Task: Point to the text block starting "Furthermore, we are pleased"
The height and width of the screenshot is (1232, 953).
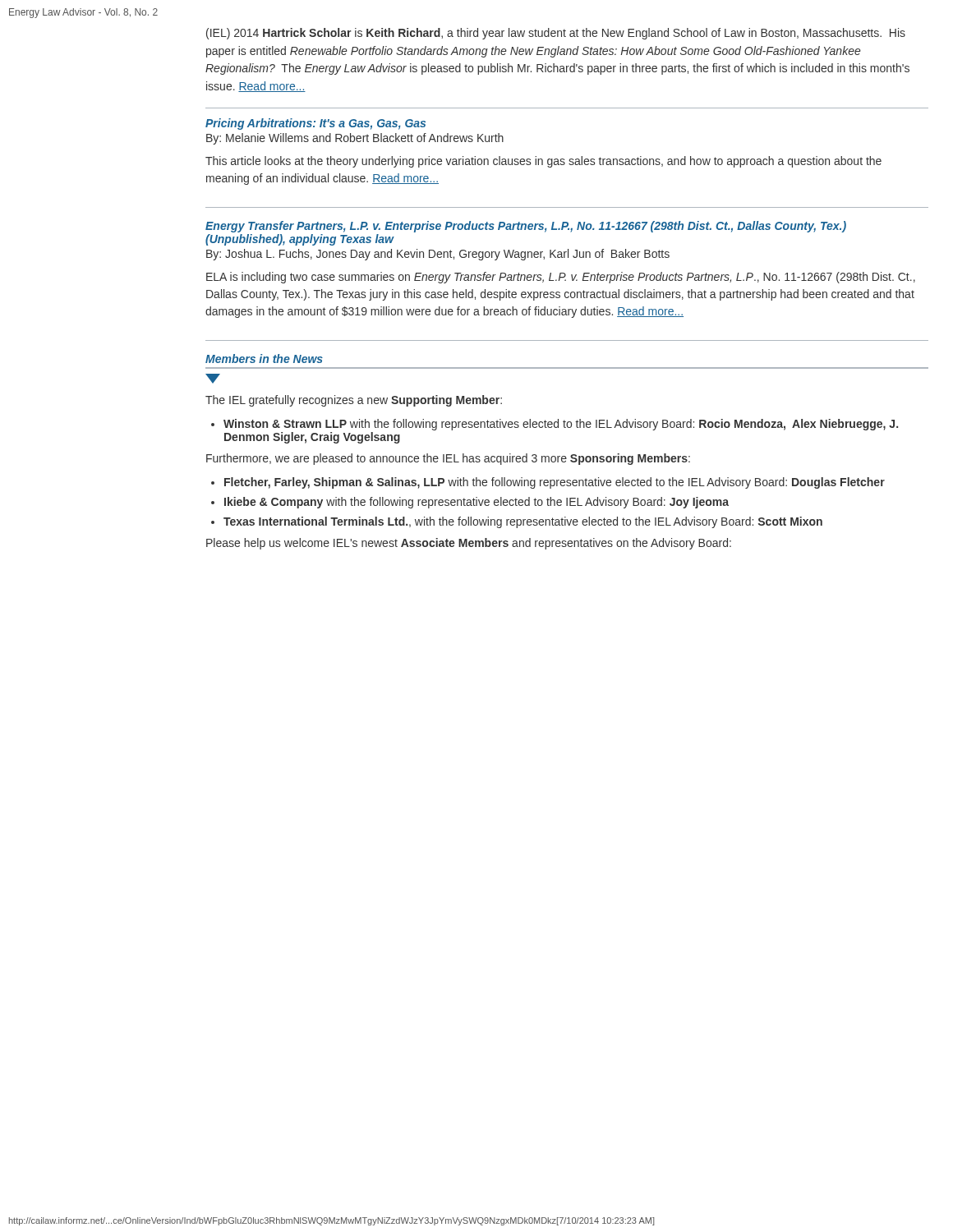Action: [x=448, y=458]
